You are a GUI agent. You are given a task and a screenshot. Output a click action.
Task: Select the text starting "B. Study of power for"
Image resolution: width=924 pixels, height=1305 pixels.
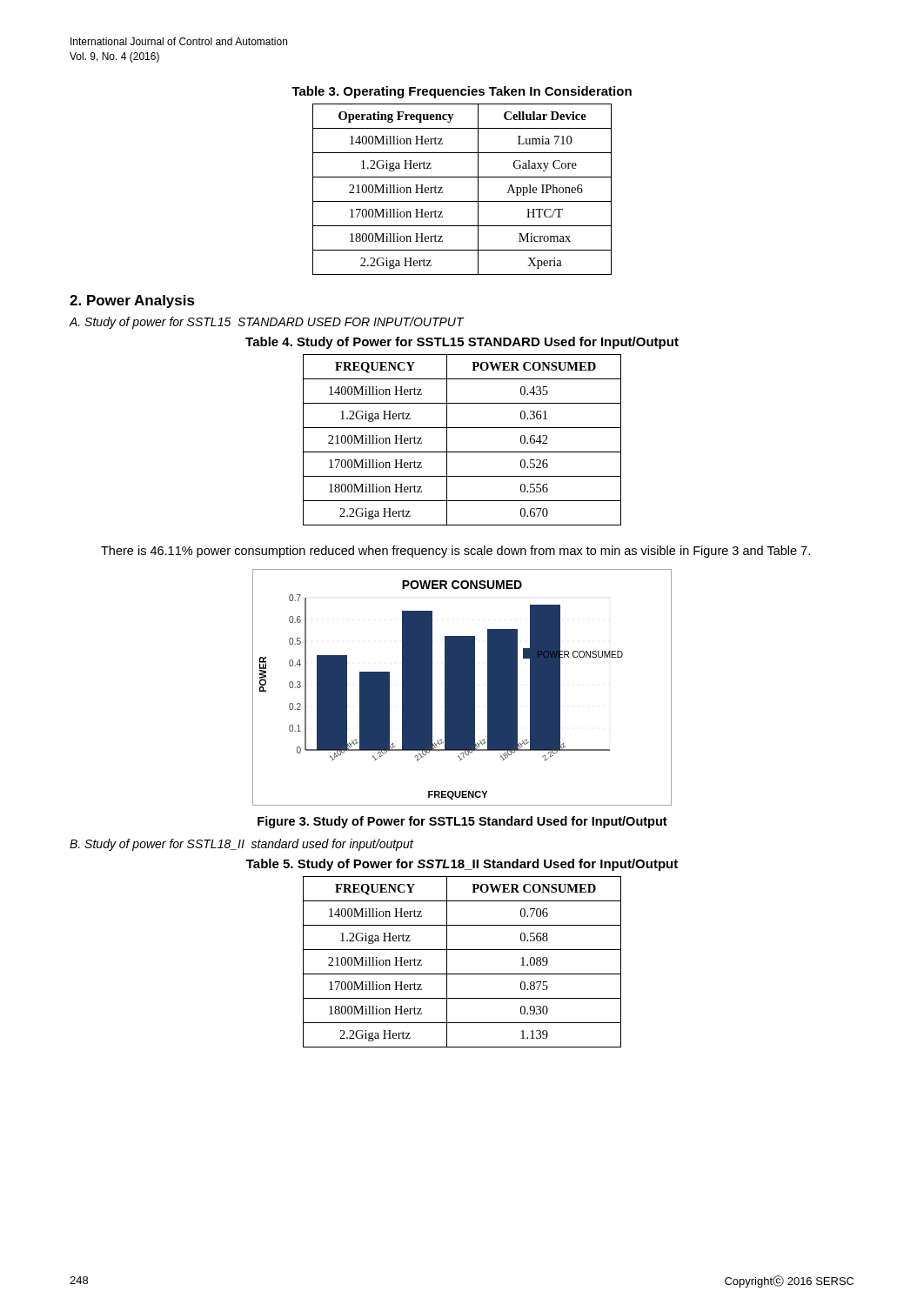pos(241,844)
